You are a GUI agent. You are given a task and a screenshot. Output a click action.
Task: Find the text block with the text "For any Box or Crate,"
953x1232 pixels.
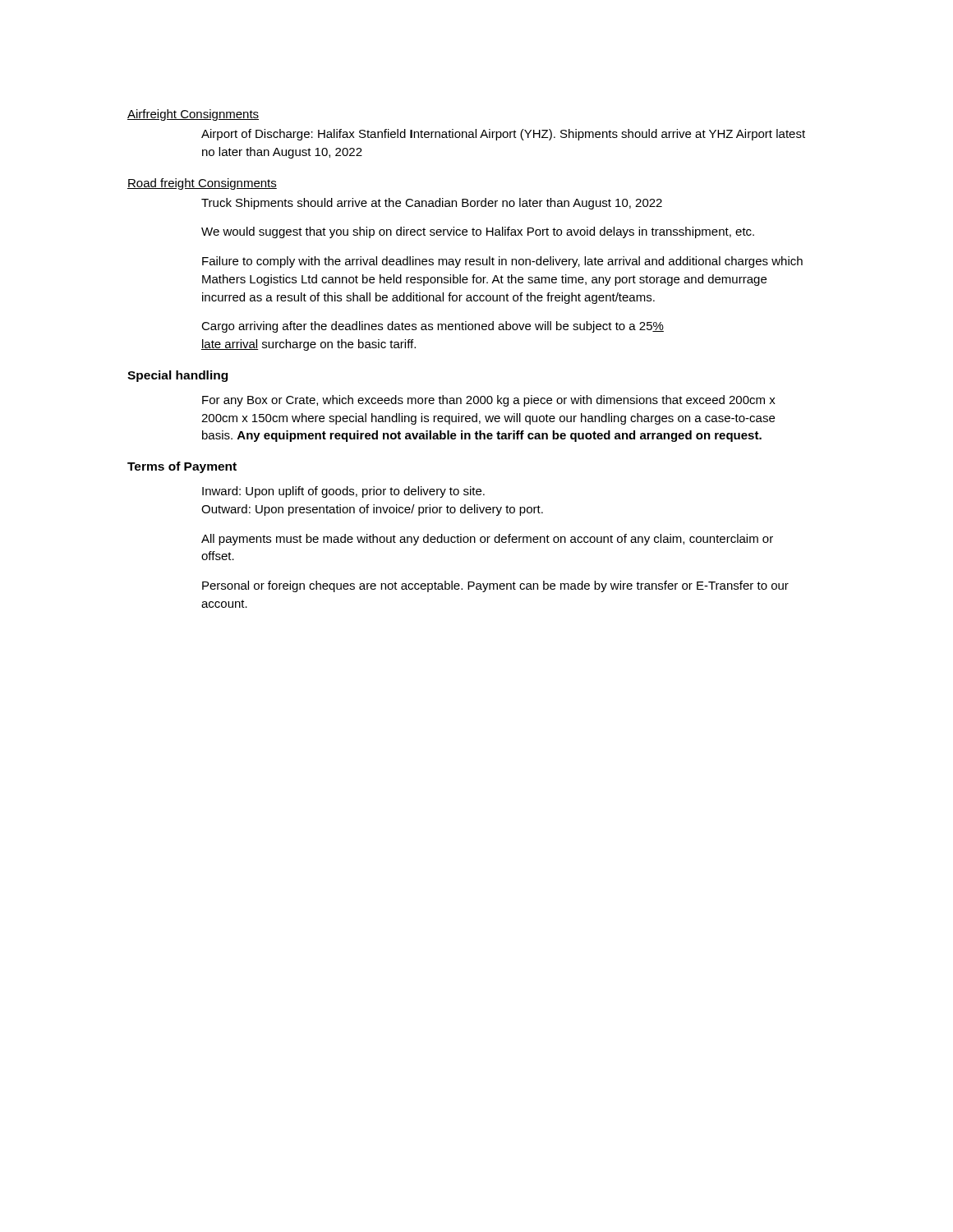[x=488, y=417]
